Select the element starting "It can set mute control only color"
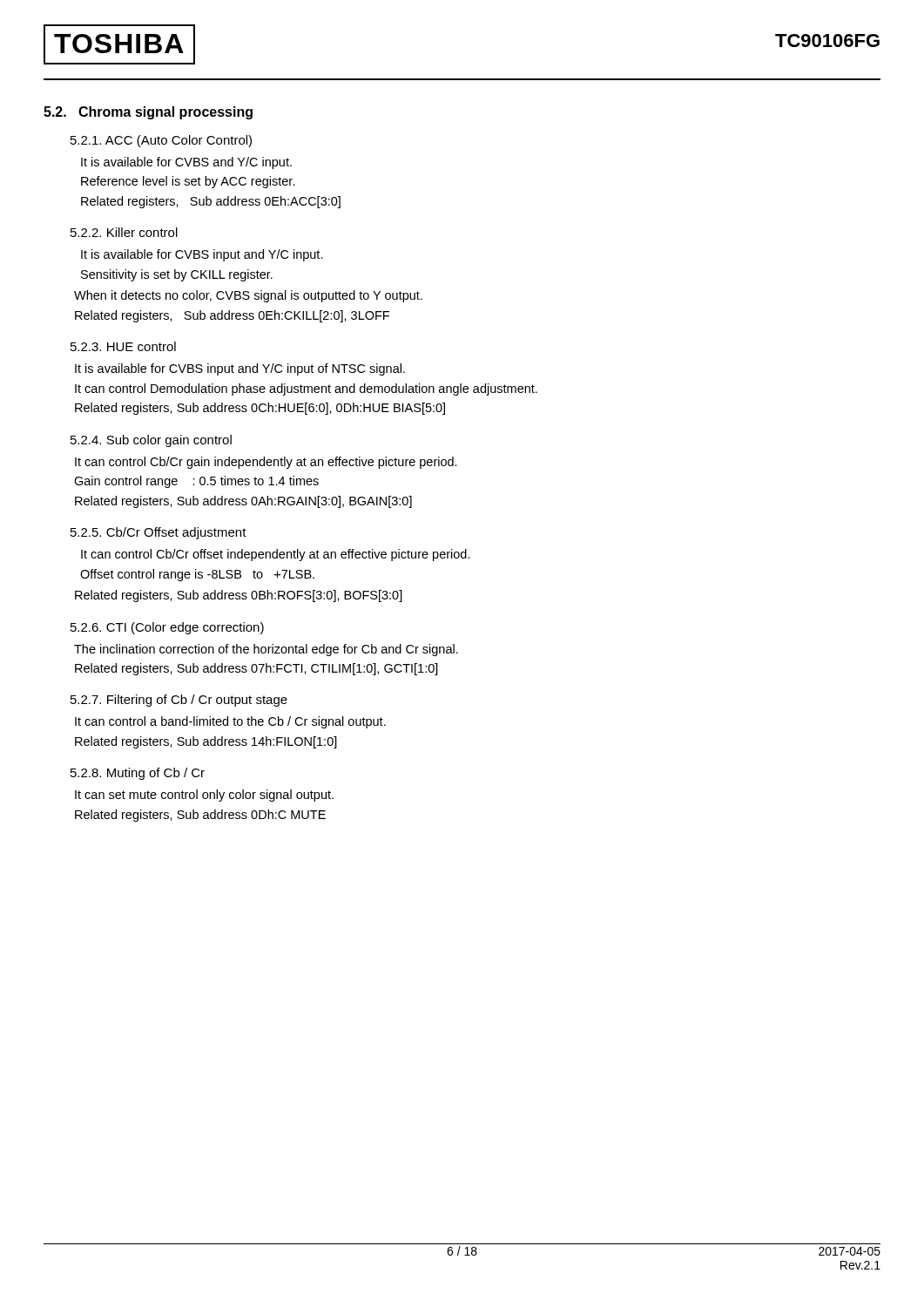This screenshot has width=924, height=1307. click(x=204, y=805)
